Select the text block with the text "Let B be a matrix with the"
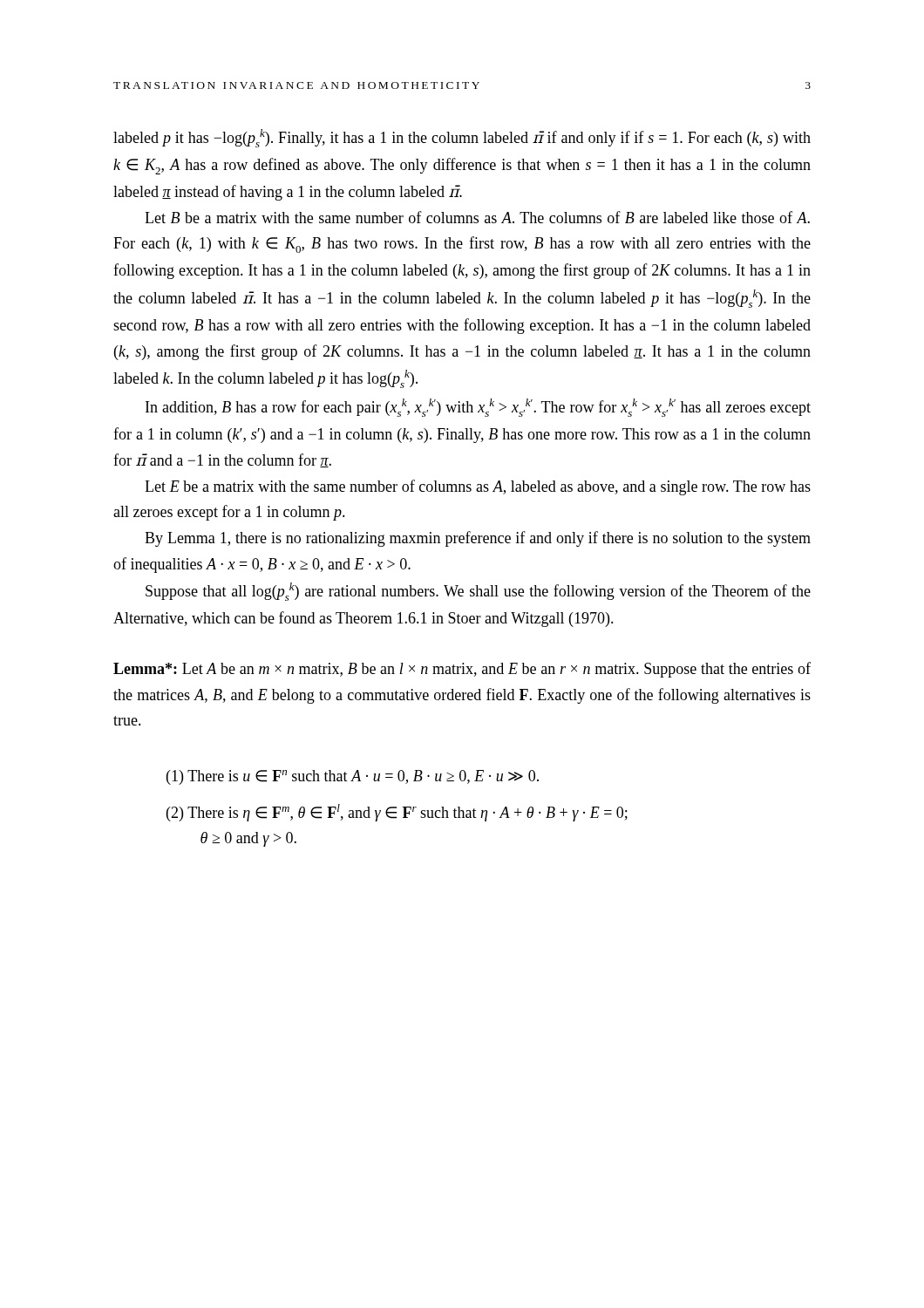This screenshot has height=1308, width=924. click(x=462, y=299)
